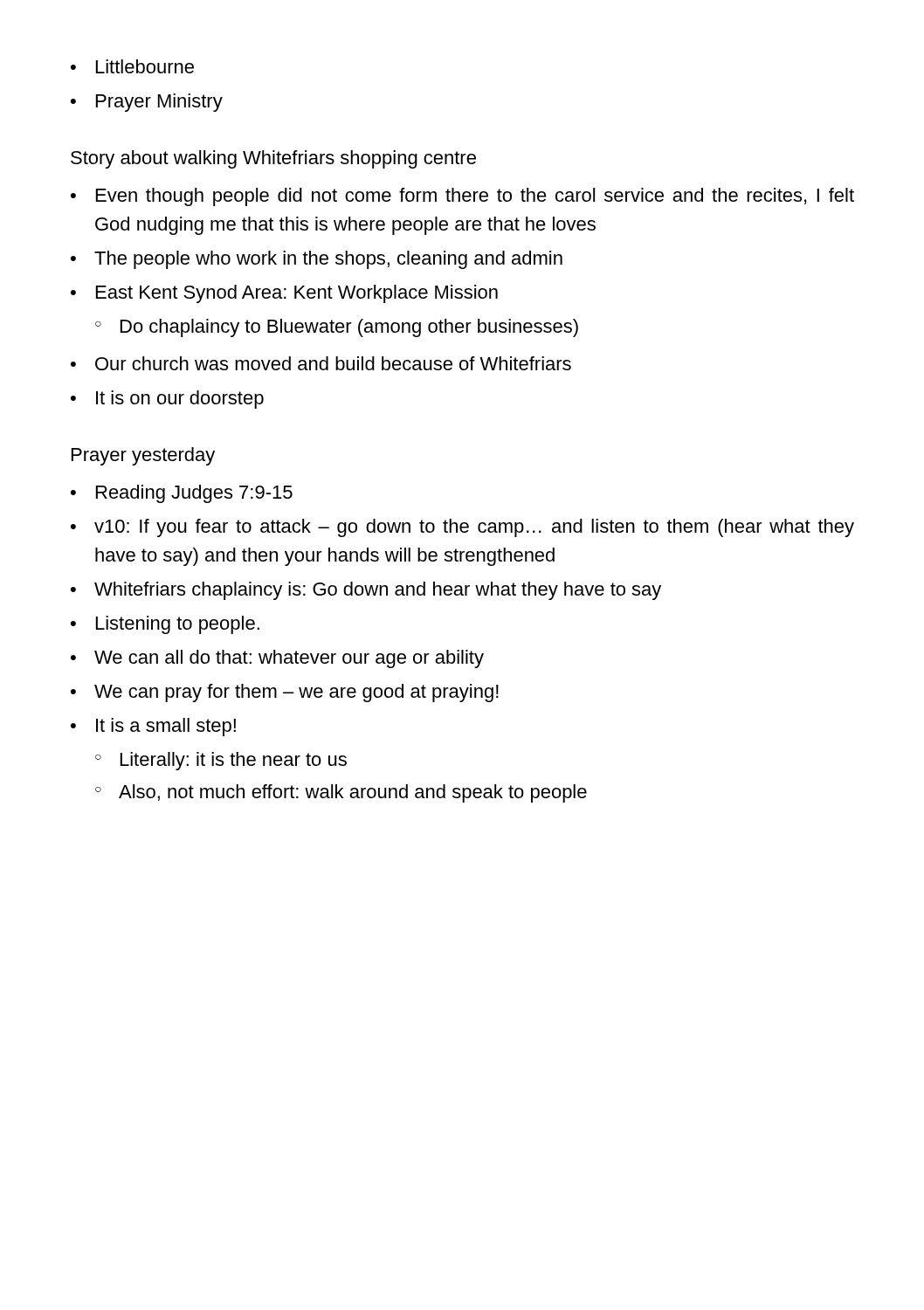Find the list item containing "• It is a small step! ○"

pos(153,727)
